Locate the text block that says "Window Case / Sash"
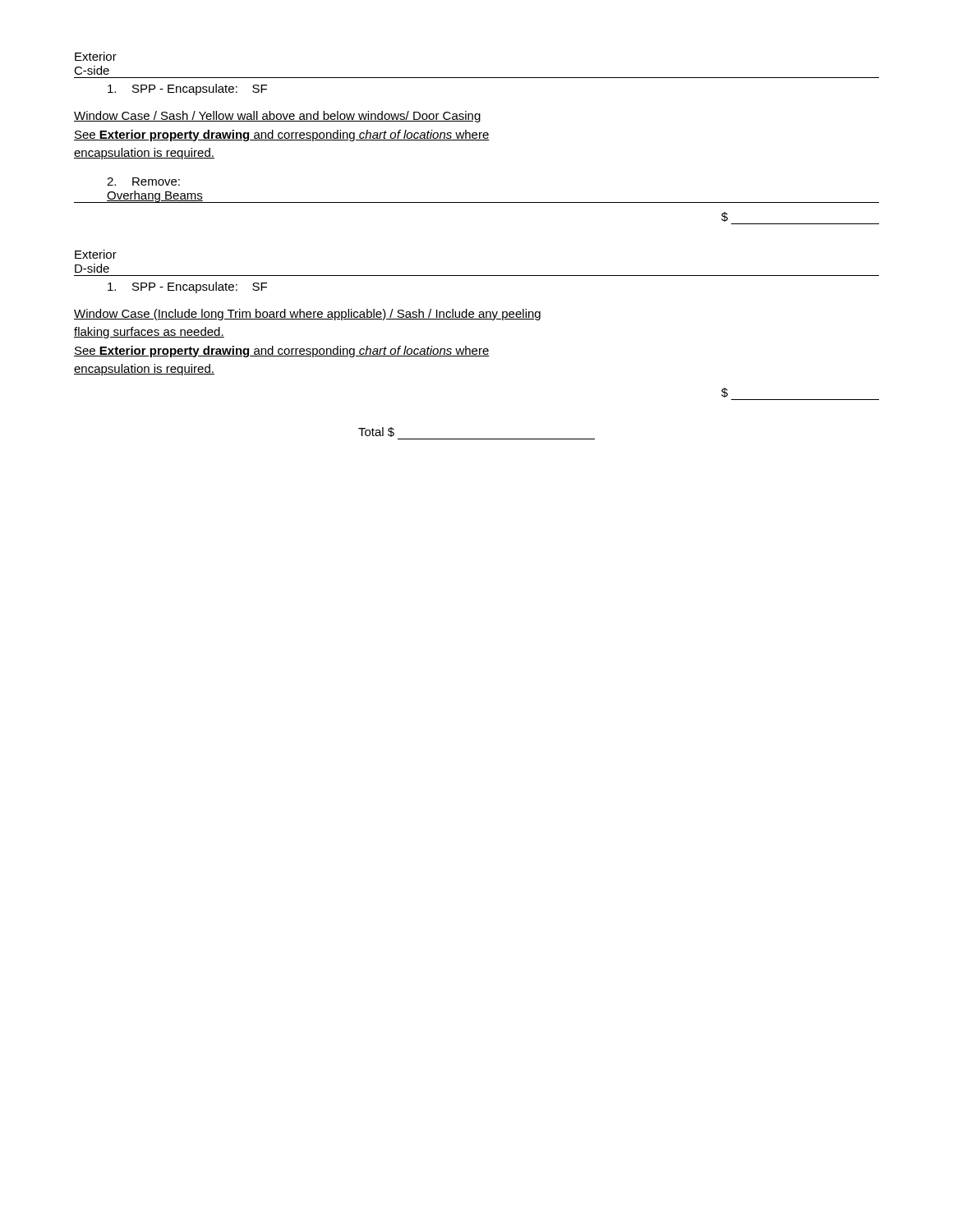 pos(282,134)
